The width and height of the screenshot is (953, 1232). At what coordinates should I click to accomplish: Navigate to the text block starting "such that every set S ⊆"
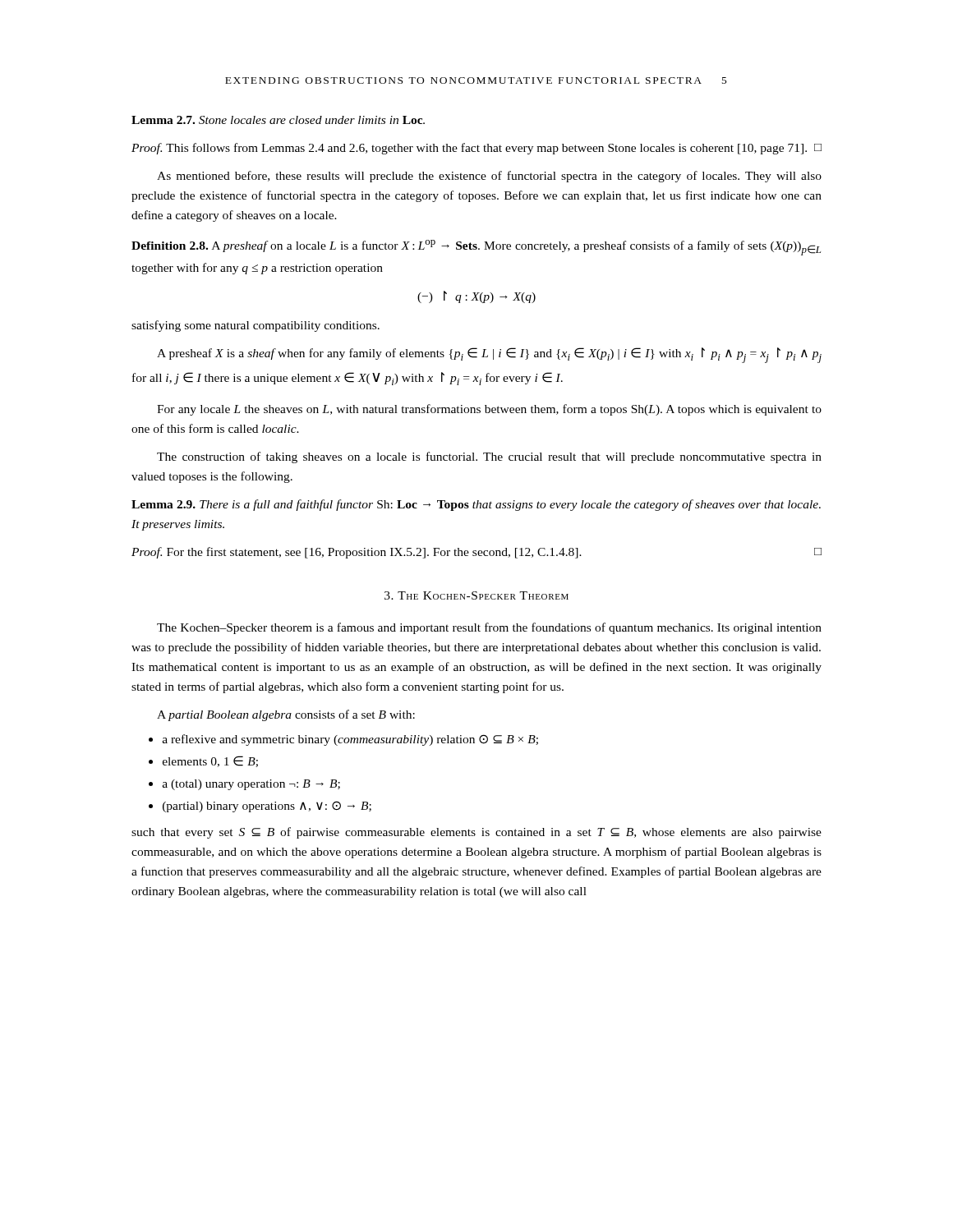coord(476,861)
